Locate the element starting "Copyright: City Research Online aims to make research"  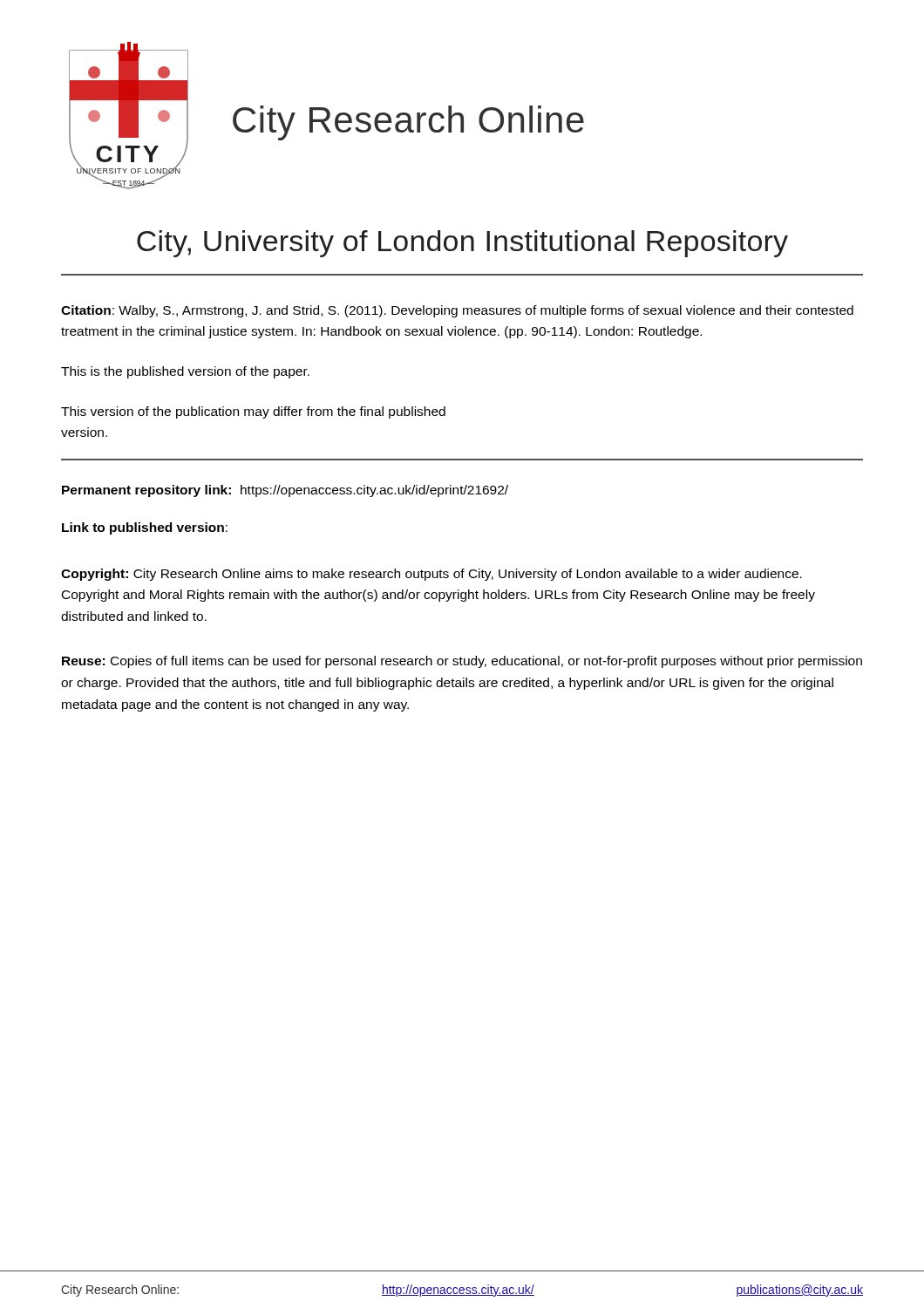tap(438, 595)
